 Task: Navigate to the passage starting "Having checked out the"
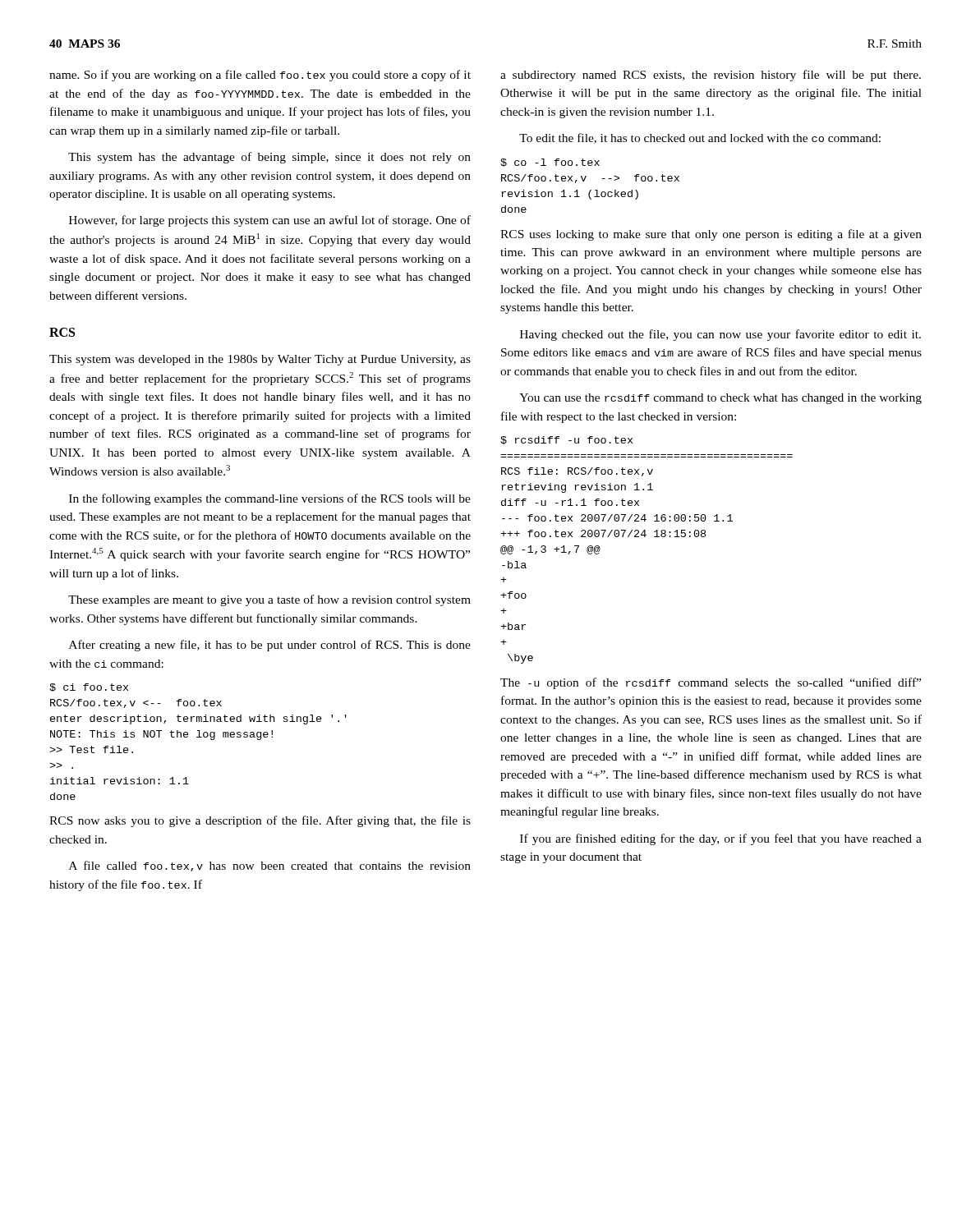711,353
